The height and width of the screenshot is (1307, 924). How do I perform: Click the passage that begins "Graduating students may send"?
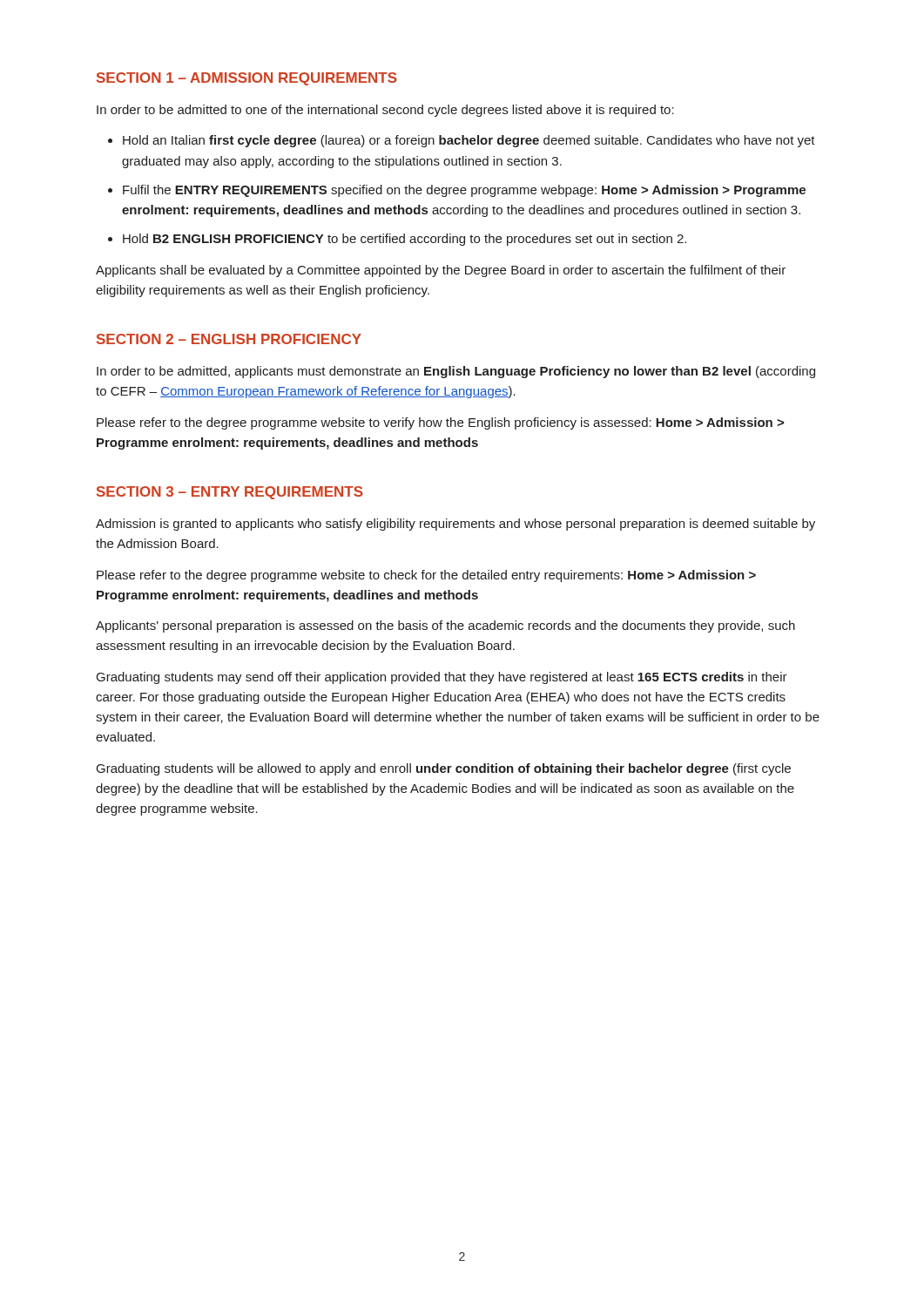point(462,707)
